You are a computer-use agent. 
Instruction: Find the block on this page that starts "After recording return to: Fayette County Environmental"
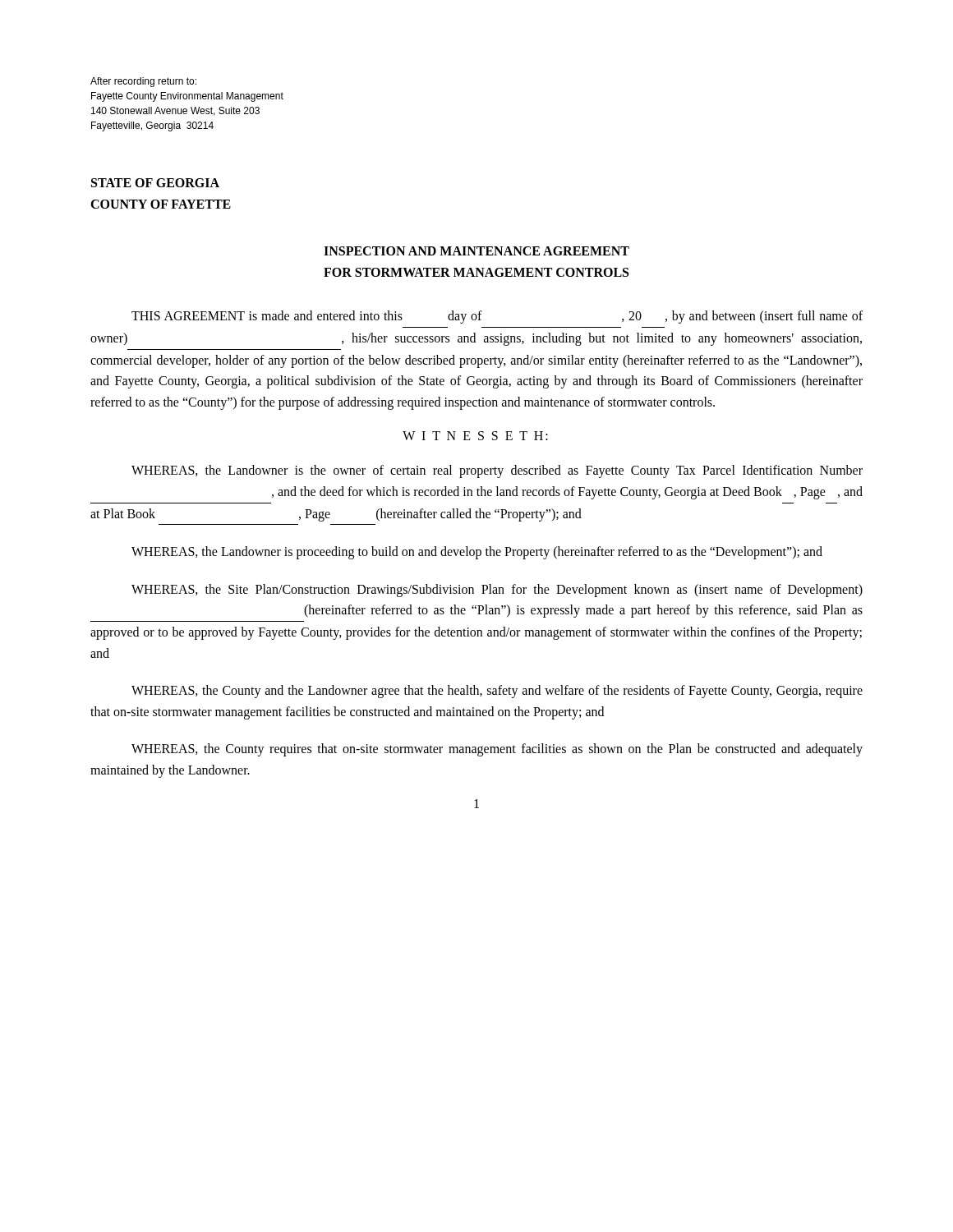click(x=187, y=103)
